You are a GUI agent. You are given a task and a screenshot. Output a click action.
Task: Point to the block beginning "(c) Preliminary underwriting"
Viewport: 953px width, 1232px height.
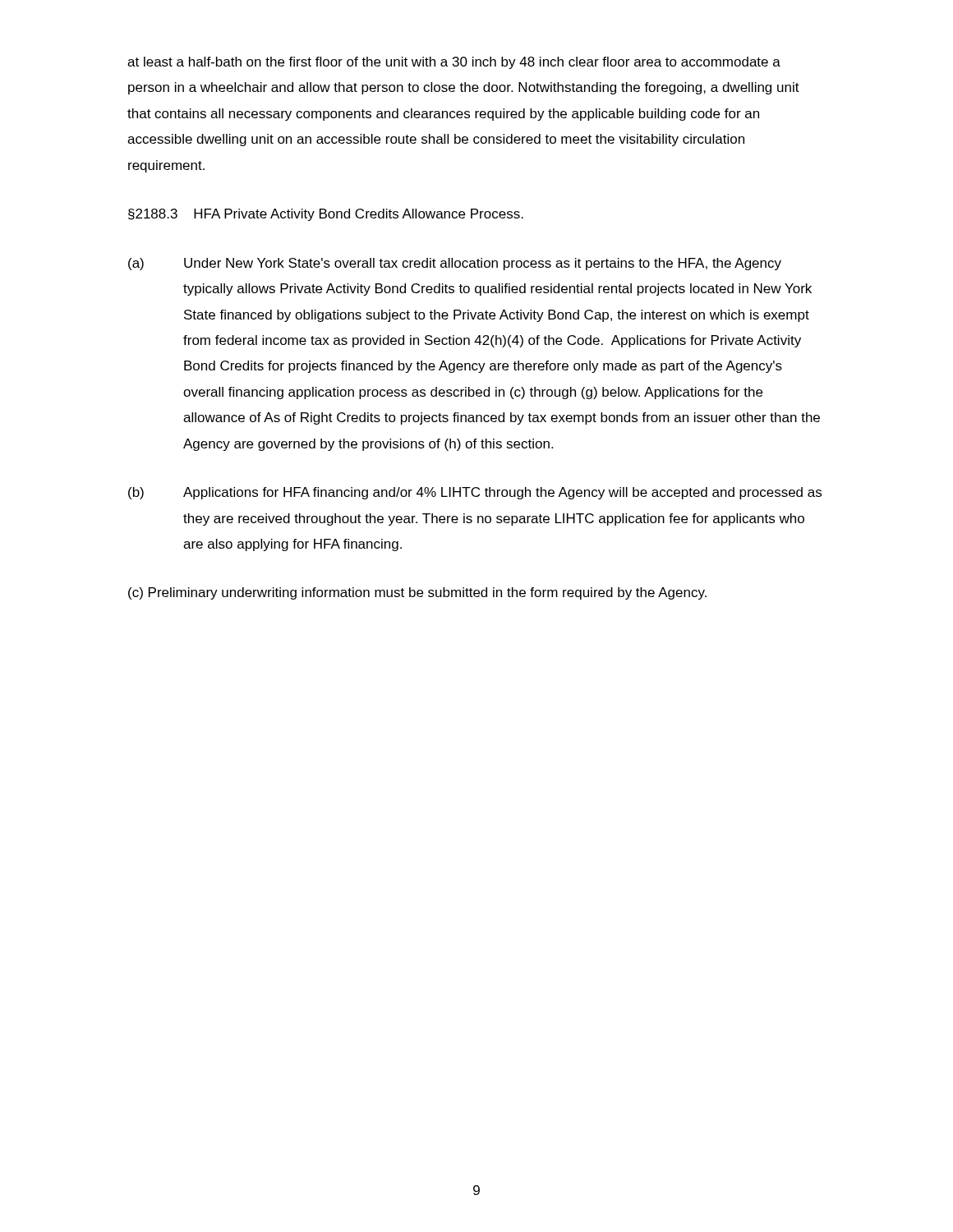(x=418, y=593)
